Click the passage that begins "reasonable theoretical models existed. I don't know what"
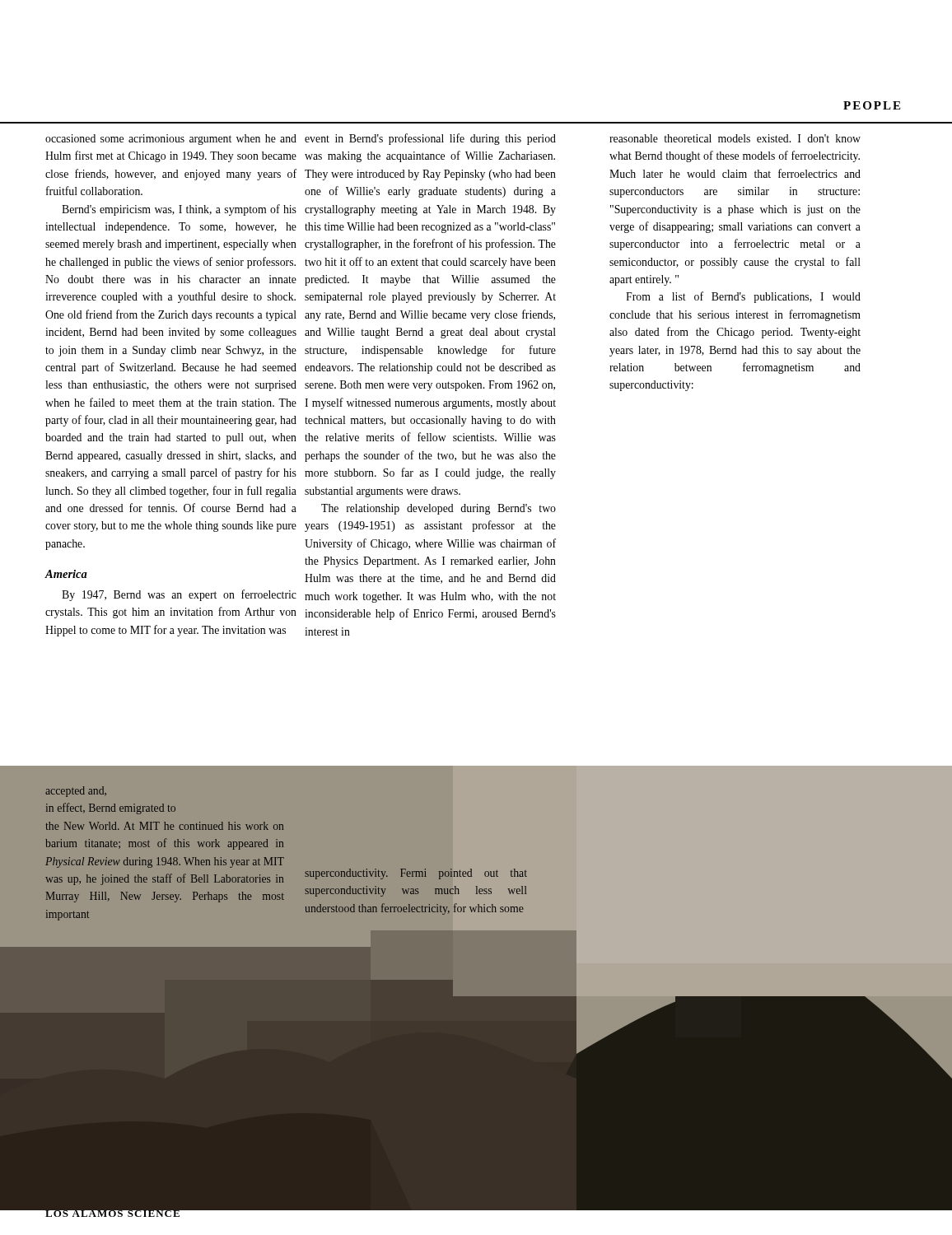The width and height of the screenshot is (952, 1235). 735,262
